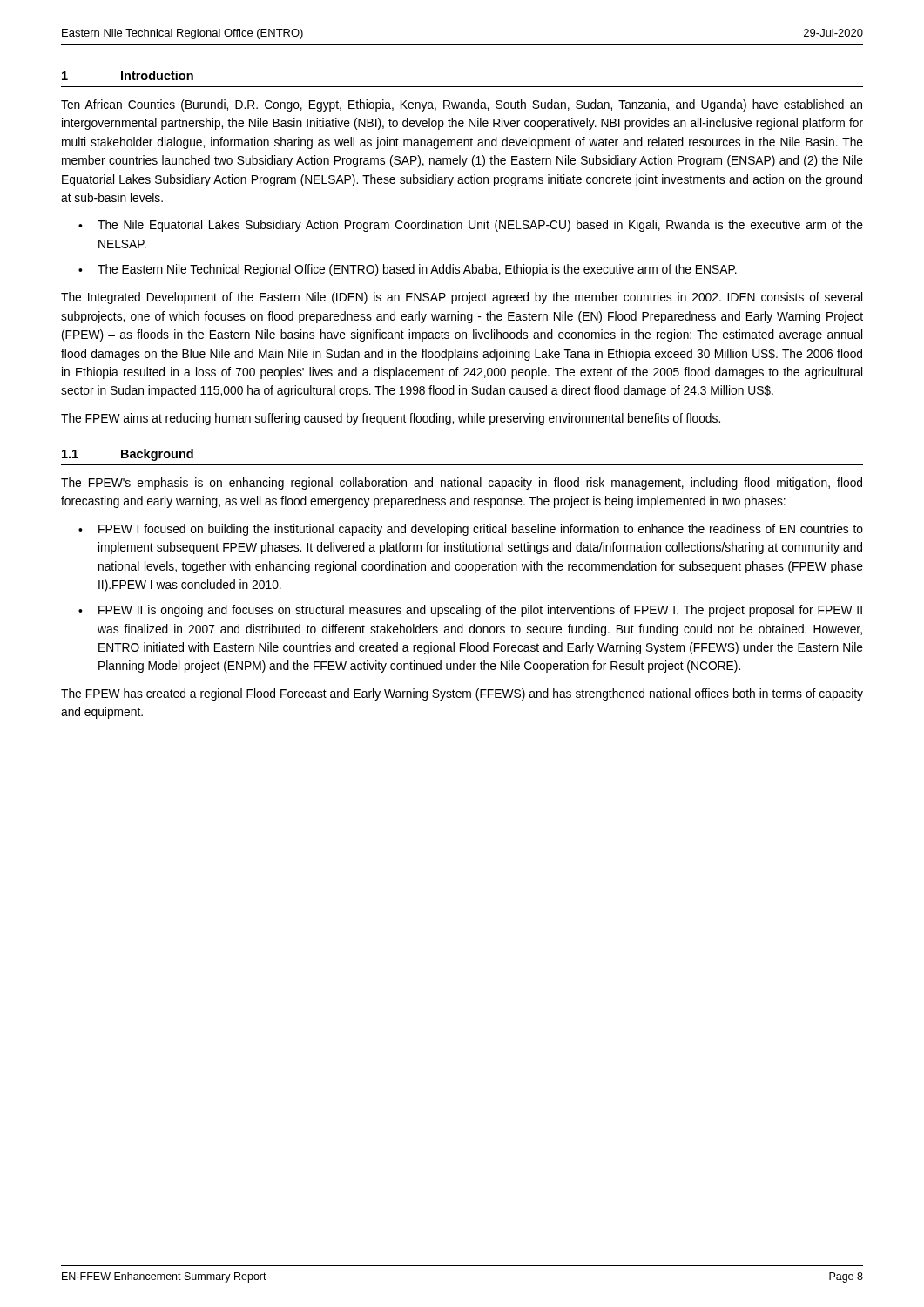Select the text block containing "The Integrated Development of the Eastern"
924x1307 pixels.
click(462, 344)
